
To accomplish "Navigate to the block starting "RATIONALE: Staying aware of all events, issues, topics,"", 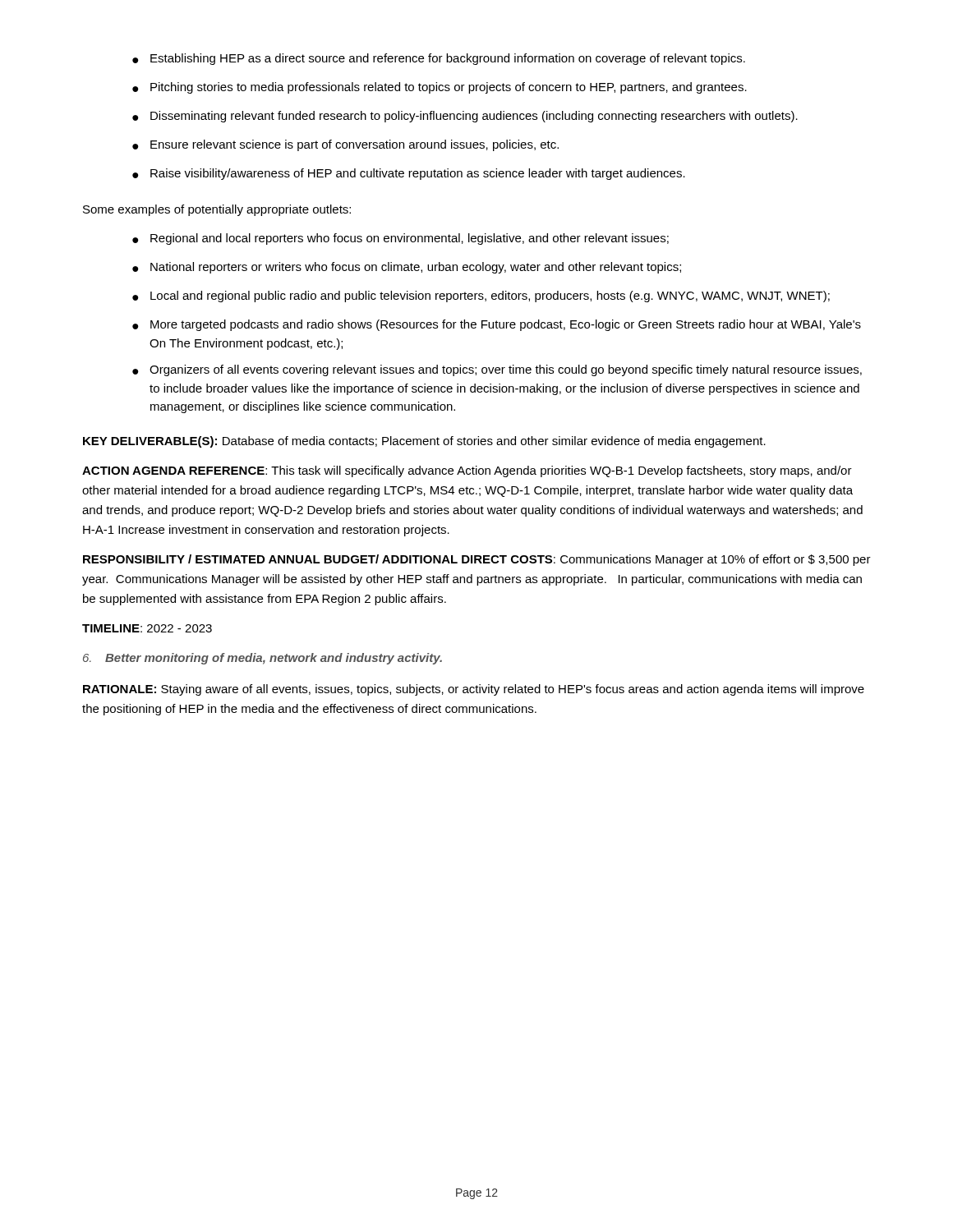I will tap(473, 698).
